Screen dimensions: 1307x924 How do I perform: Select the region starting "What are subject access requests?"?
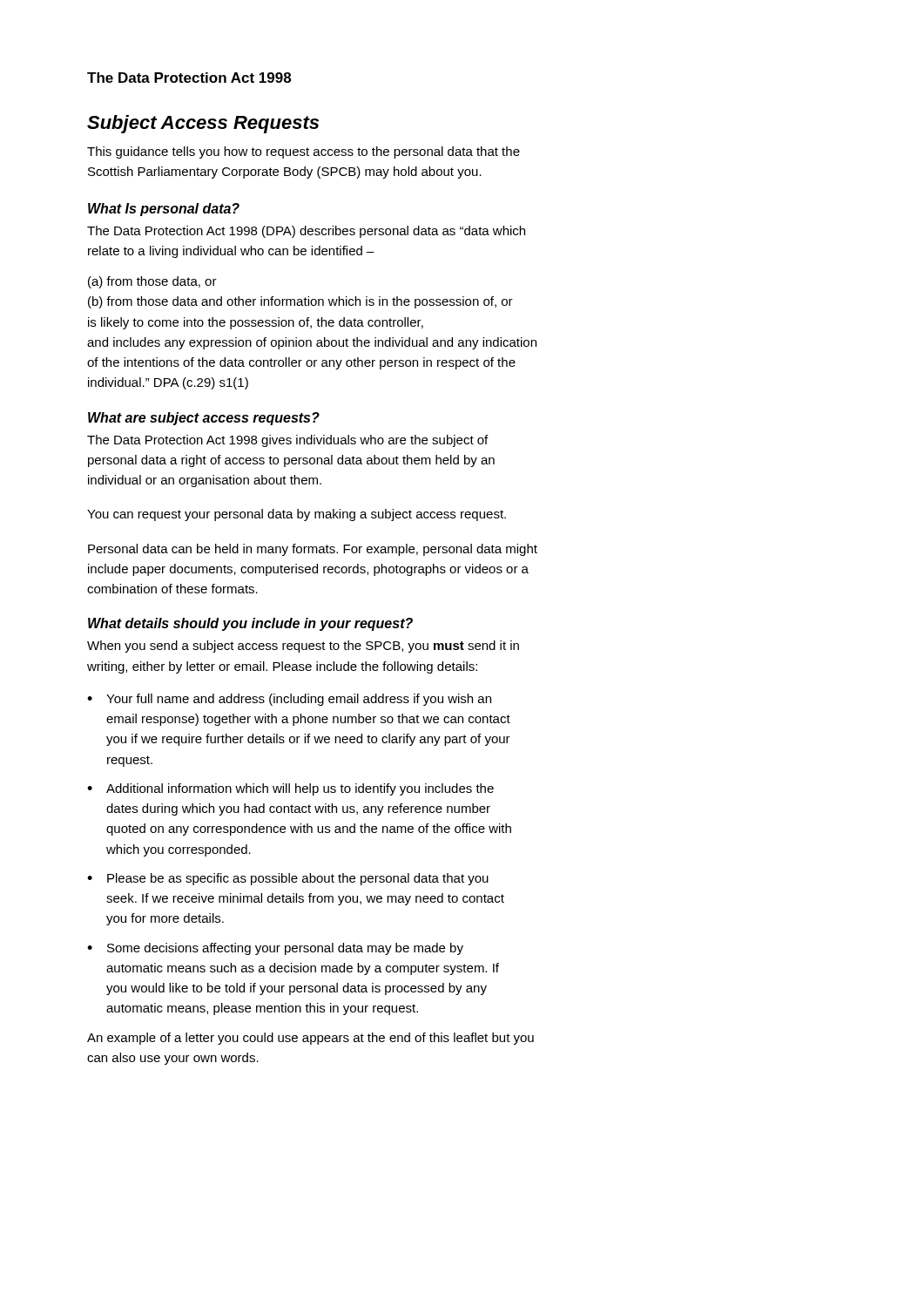click(203, 417)
